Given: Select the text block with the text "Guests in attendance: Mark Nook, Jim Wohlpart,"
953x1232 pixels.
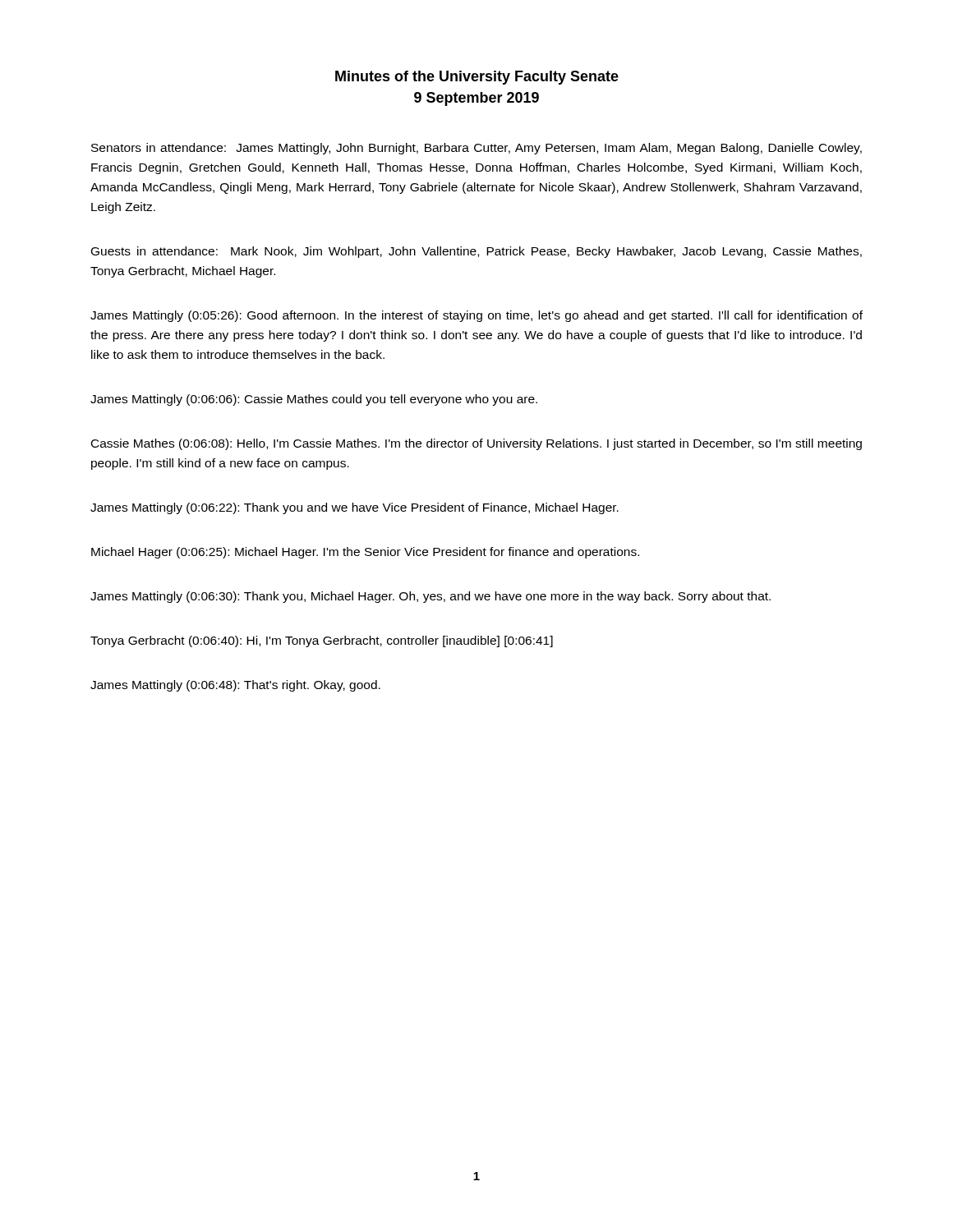Looking at the screenshot, I should [476, 261].
